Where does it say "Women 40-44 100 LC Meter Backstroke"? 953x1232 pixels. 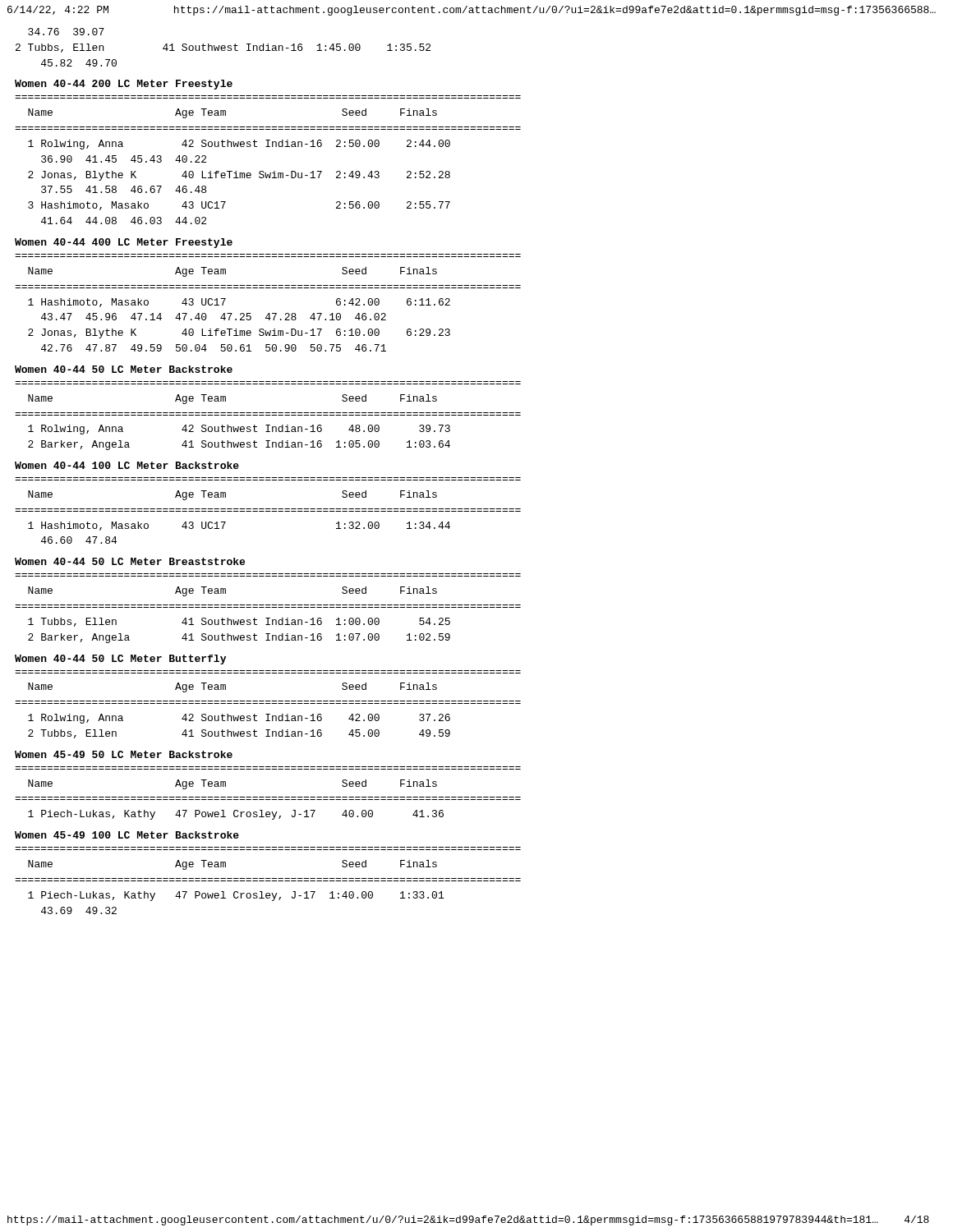pyautogui.click(x=127, y=466)
